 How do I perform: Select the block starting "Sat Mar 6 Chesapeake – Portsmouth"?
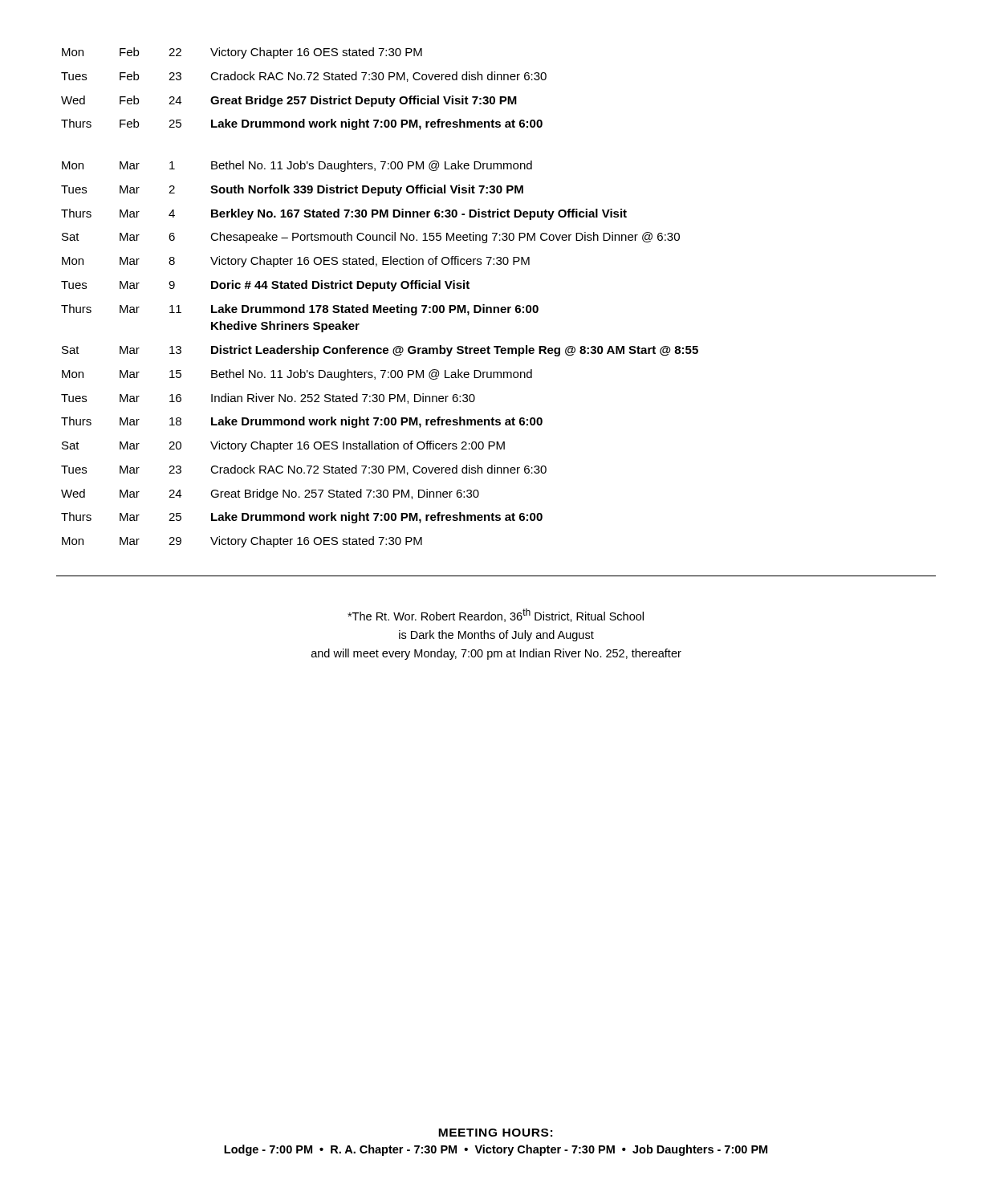coord(496,237)
